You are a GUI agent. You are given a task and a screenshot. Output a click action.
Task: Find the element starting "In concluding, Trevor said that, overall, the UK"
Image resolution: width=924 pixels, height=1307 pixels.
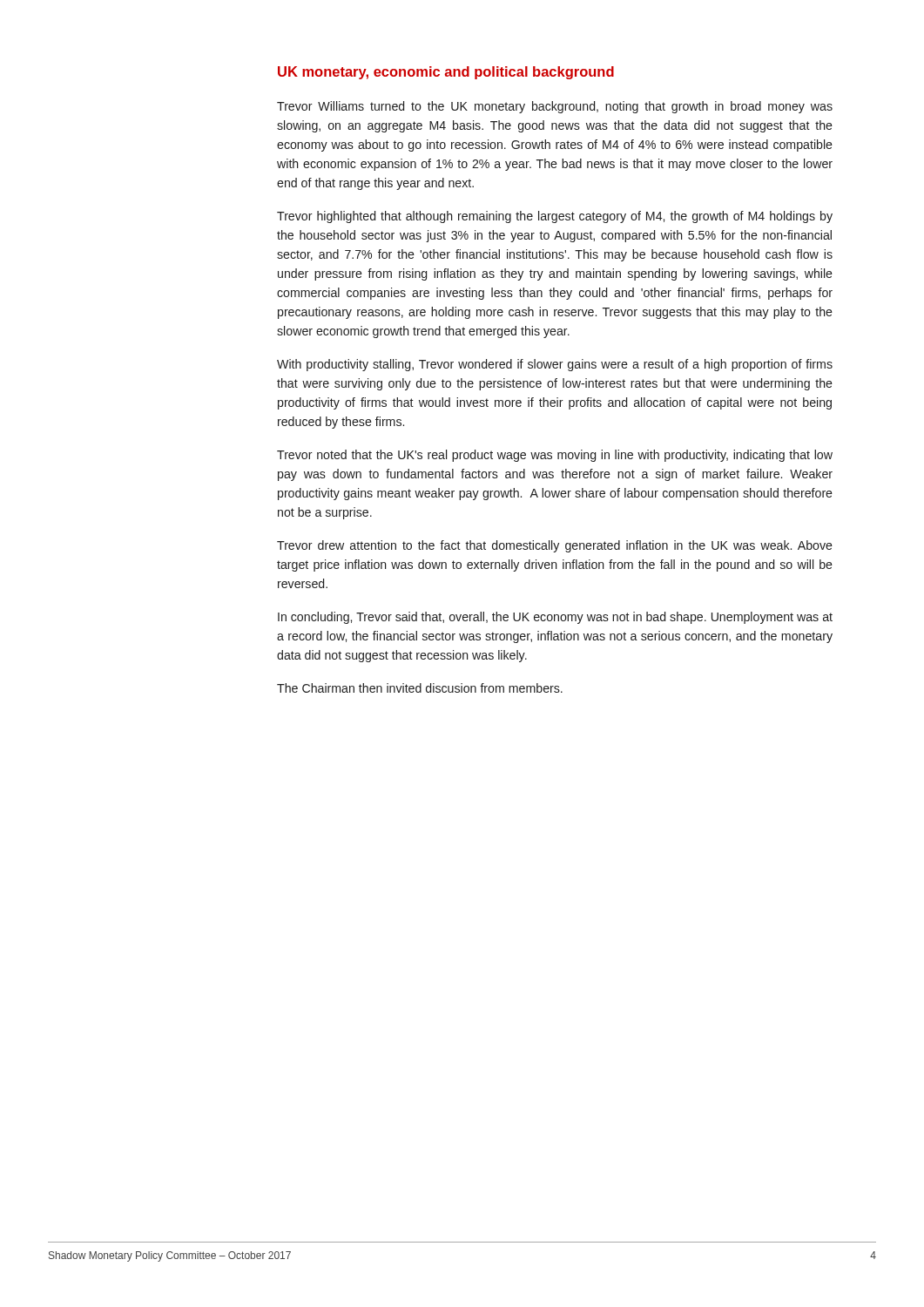tap(555, 637)
